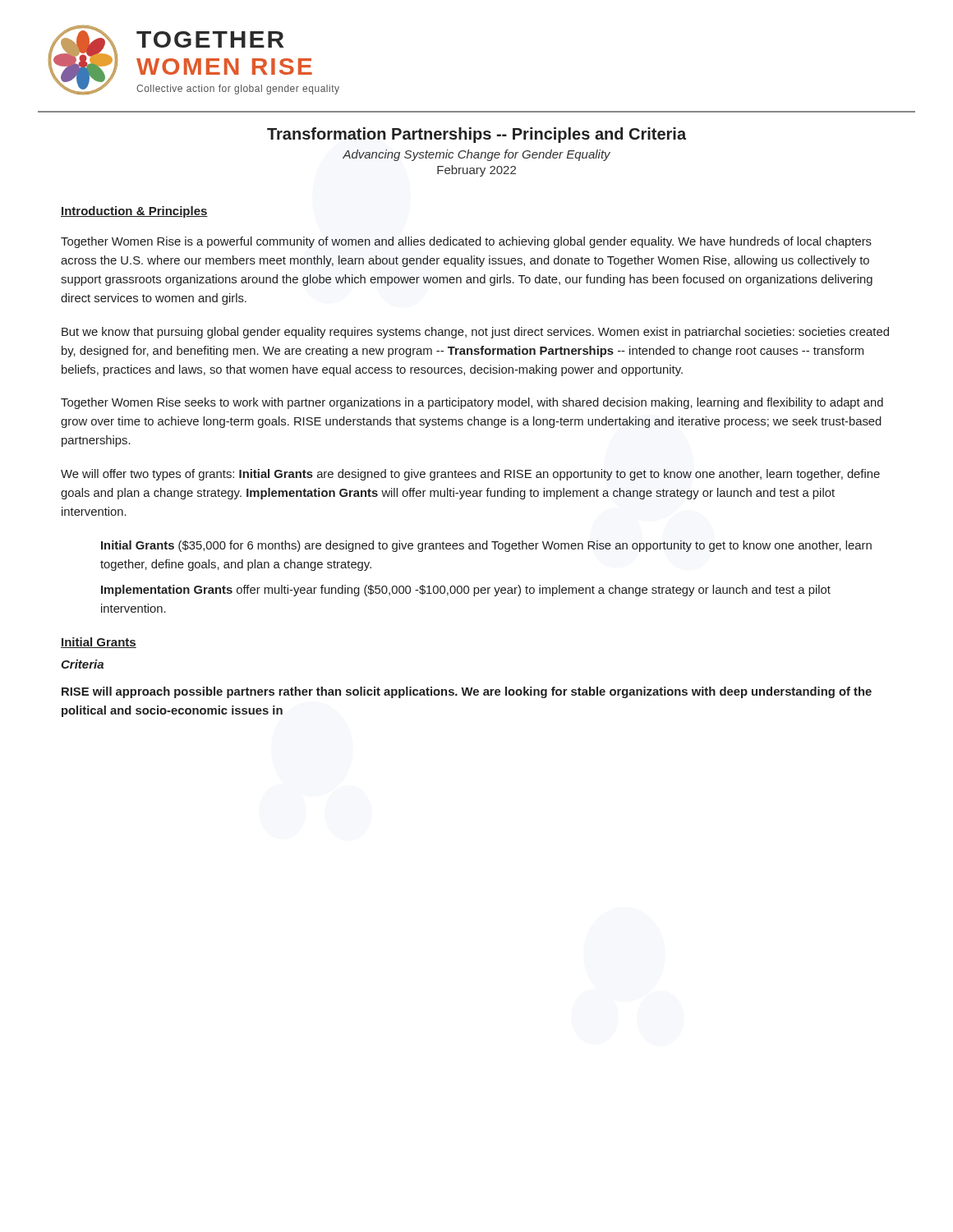Image resolution: width=953 pixels, height=1232 pixels.
Task: Click on the block starting "Together Women Rise seeks to work with partner"
Action: pos(472,422)
